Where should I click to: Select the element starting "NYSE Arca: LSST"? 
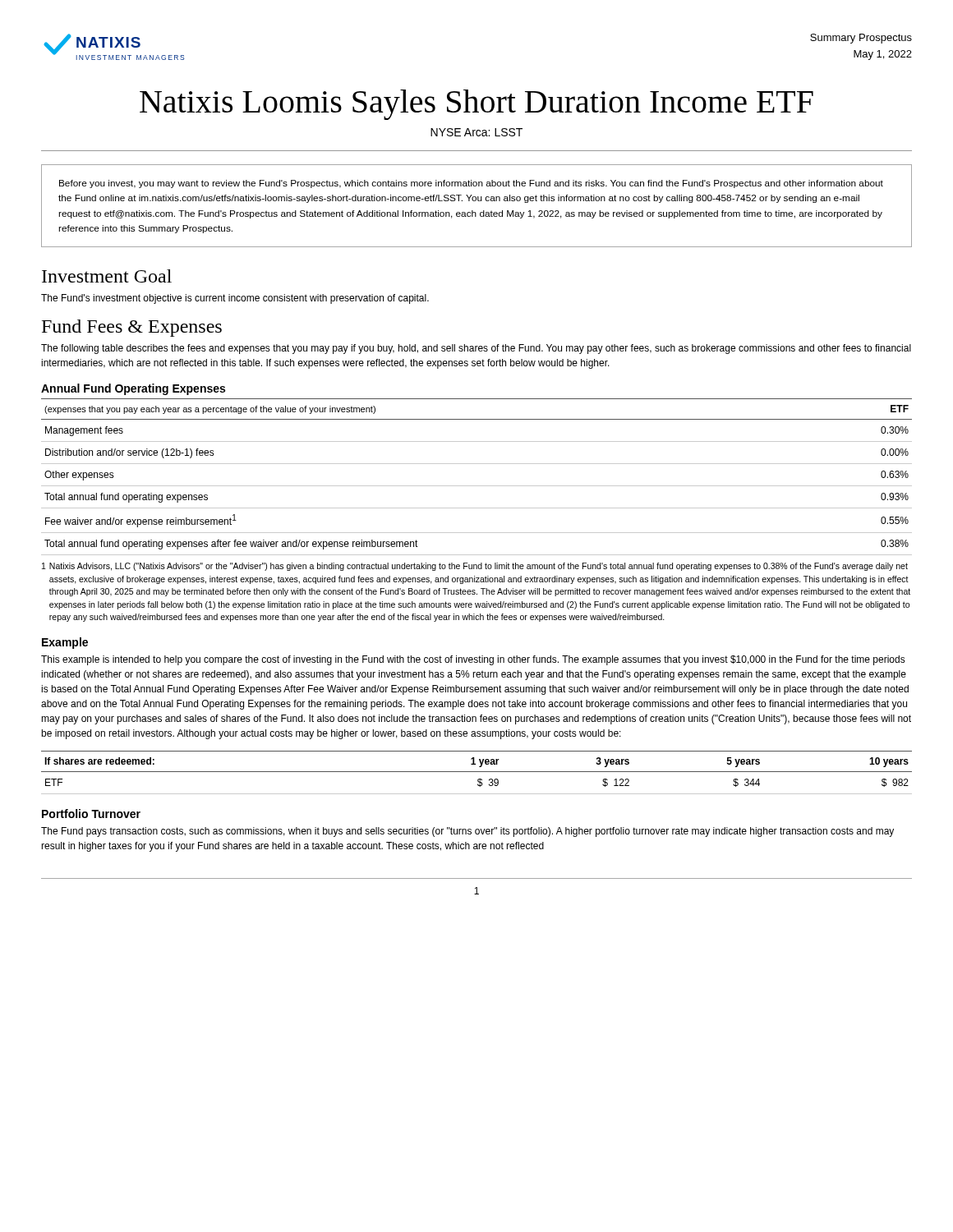click(x=476, y=132)
